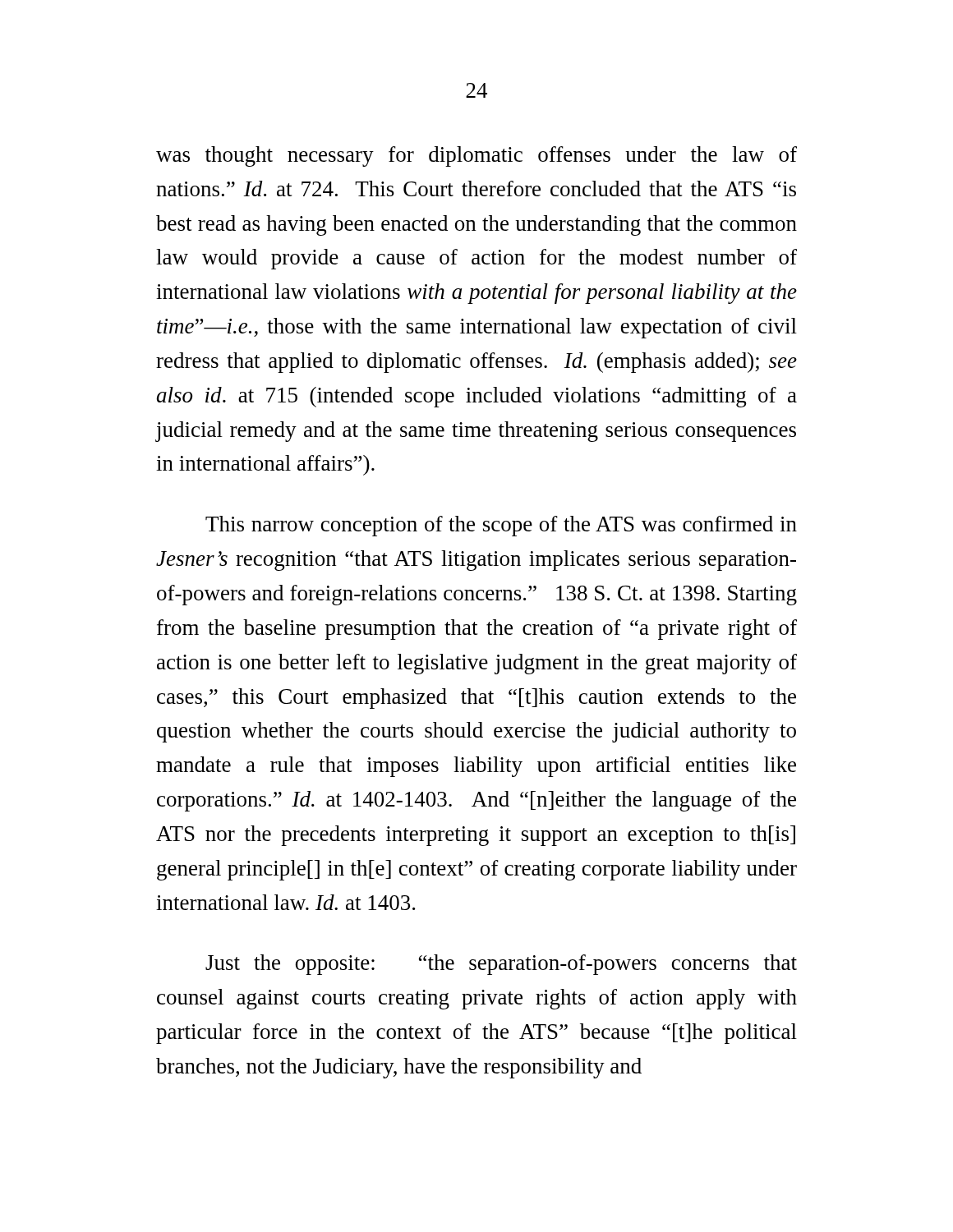
Task: Locate the block of text that opens with "was thought necessary for diplomatic offenses under"
Action: coord(476,309)
